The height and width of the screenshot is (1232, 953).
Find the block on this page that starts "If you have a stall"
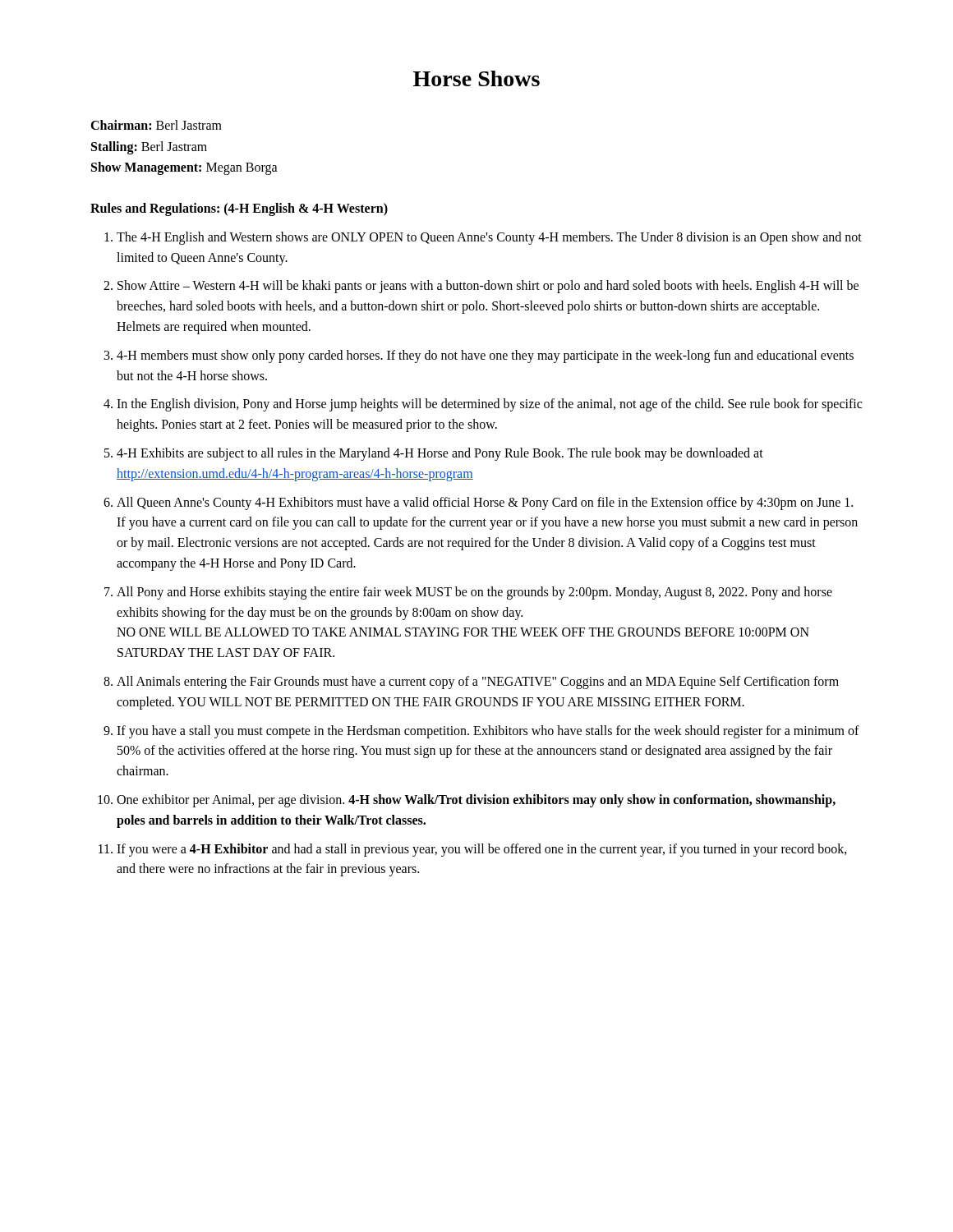pos(488,751)
